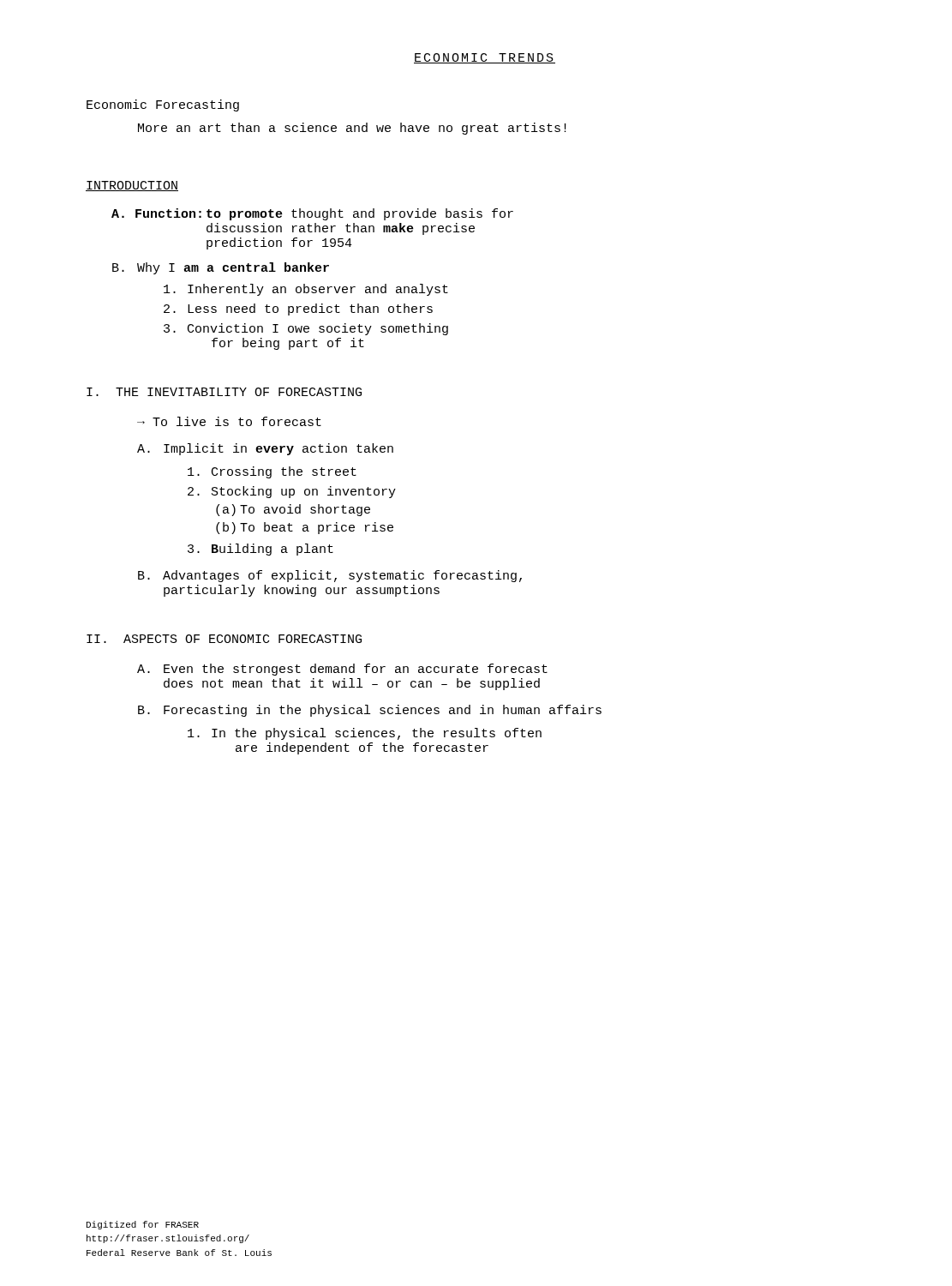Click the passage that begins "B. Advantages of explicit, systematic forecasting,particularly"

(x=331, y=584)
